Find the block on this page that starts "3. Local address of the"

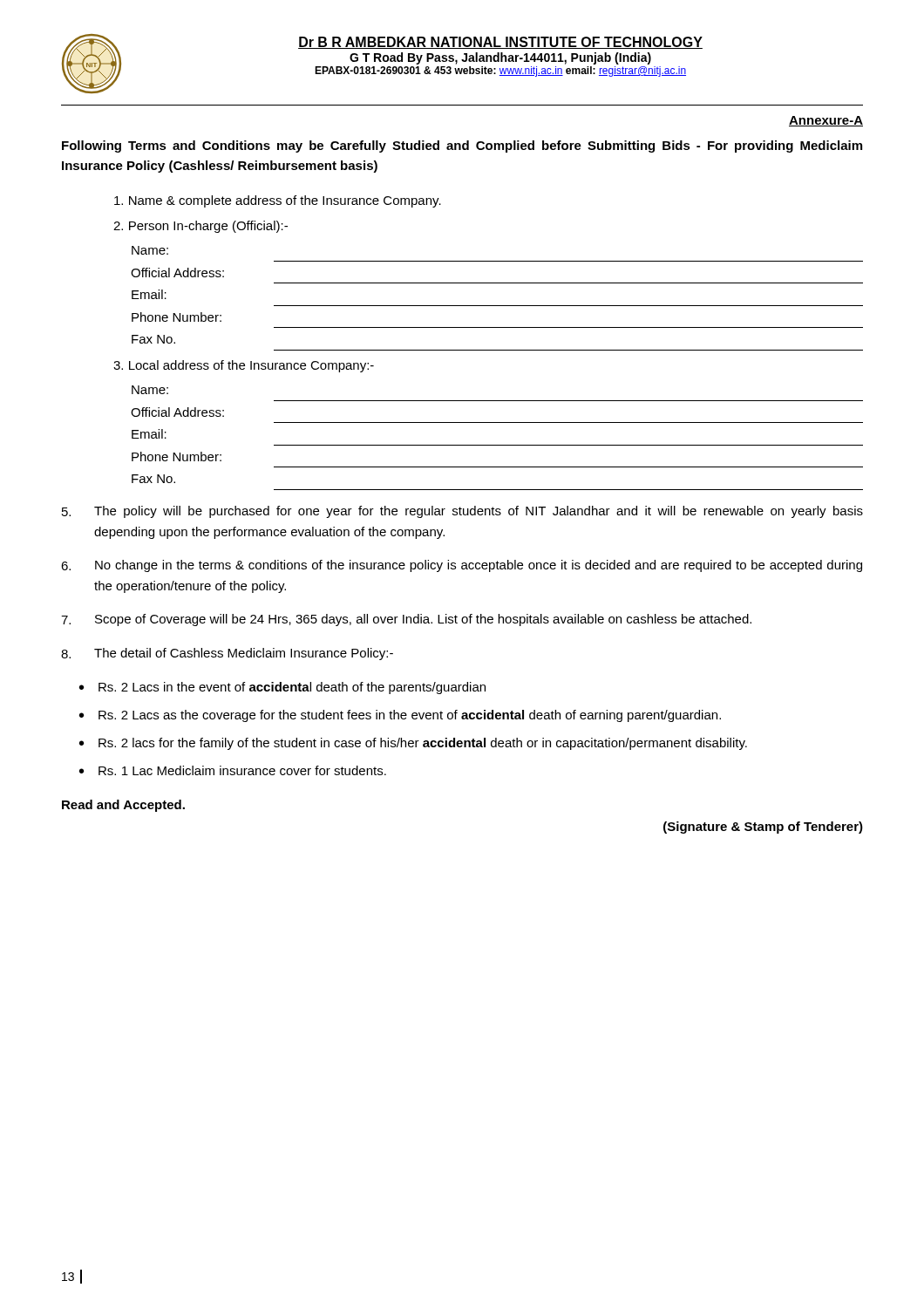click(x=488, y=423)
